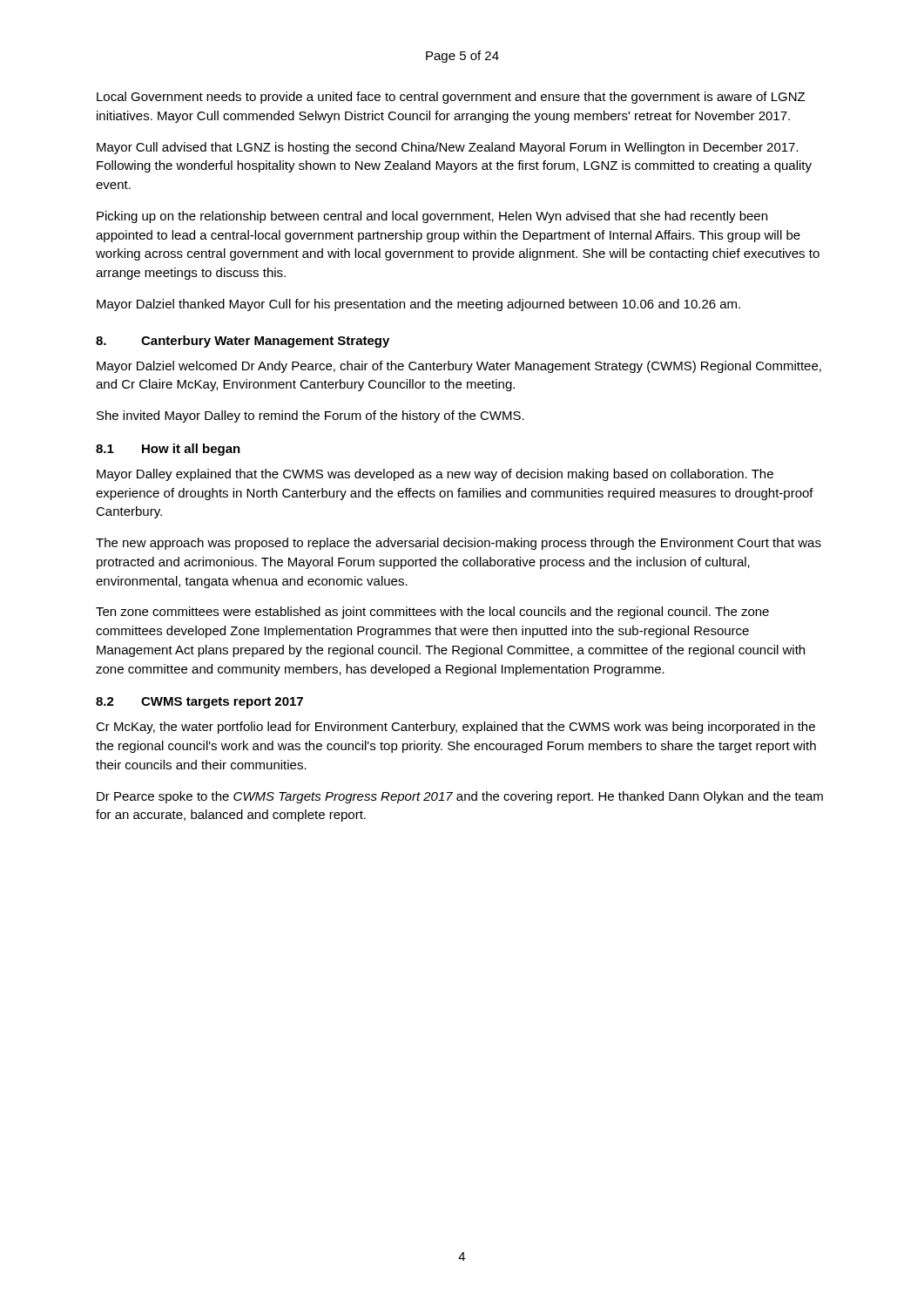Image resolution: width=924 pixels, height=1307 pixels.
Task: Select the text block with the text "Picking up on the relationship between"
Action: coord(462,244)
